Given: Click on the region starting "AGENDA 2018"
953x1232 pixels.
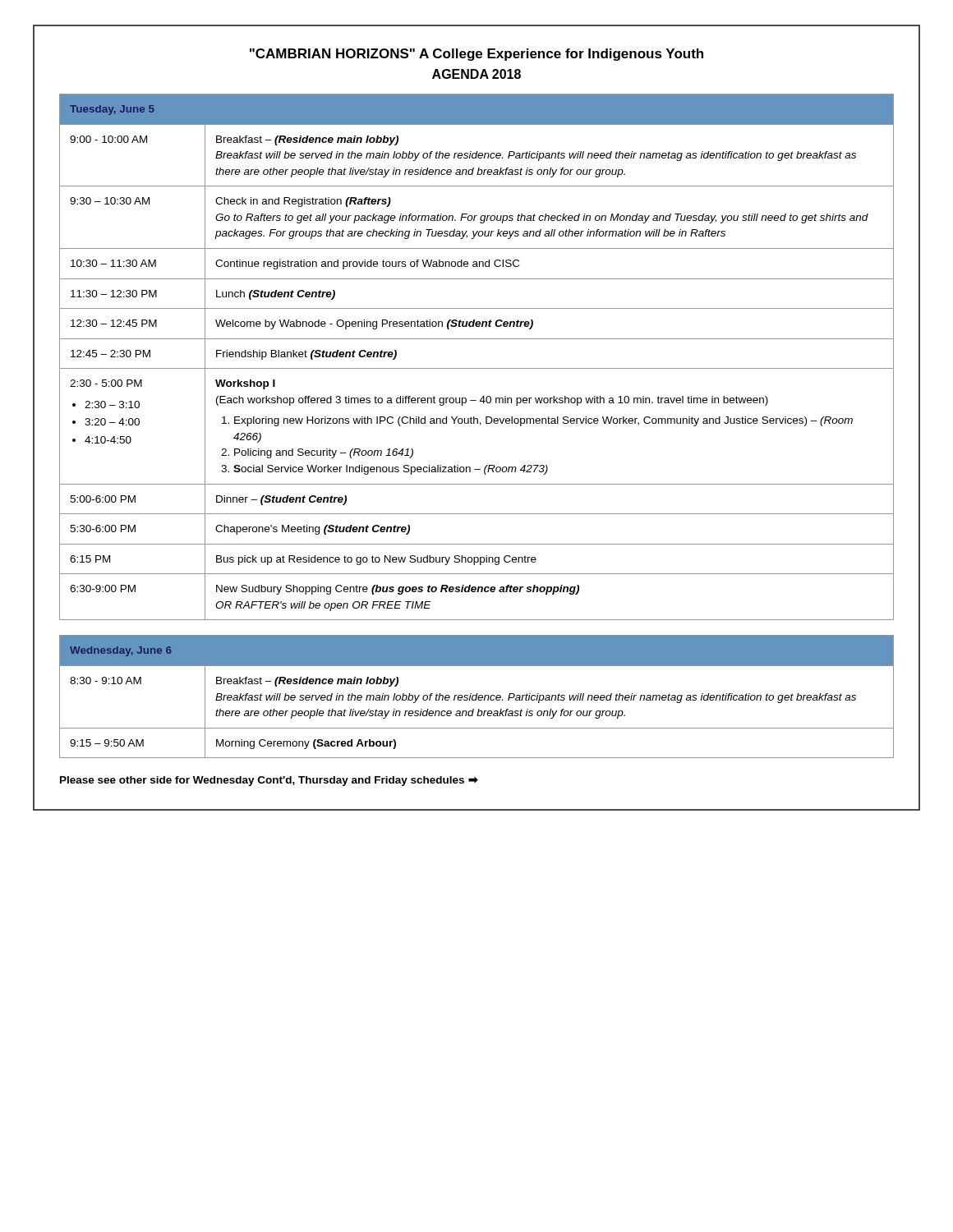Looking at the screenshot, I should click(x=476, y=74).
